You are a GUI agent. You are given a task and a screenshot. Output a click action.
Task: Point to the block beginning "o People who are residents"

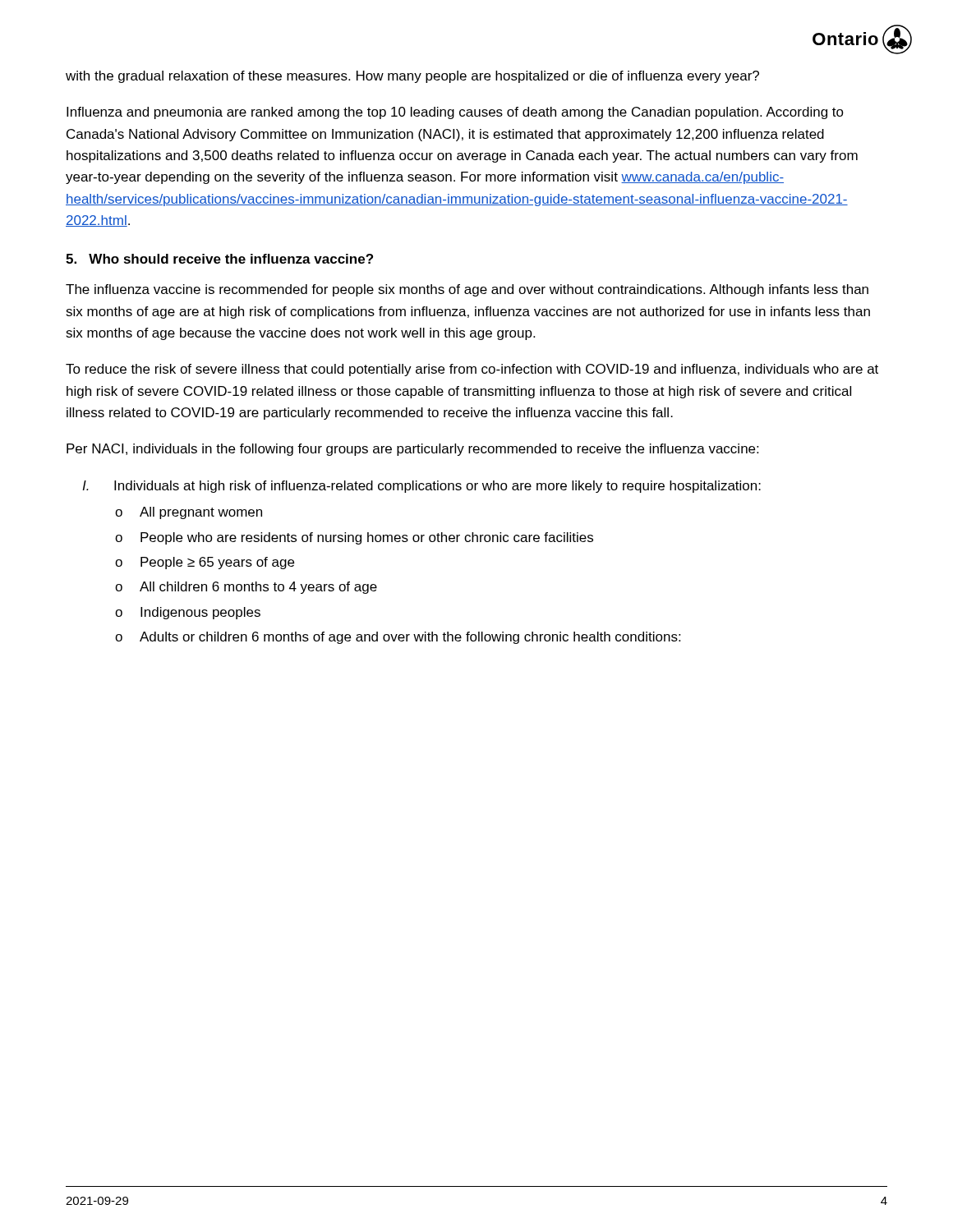pos(501,538)
